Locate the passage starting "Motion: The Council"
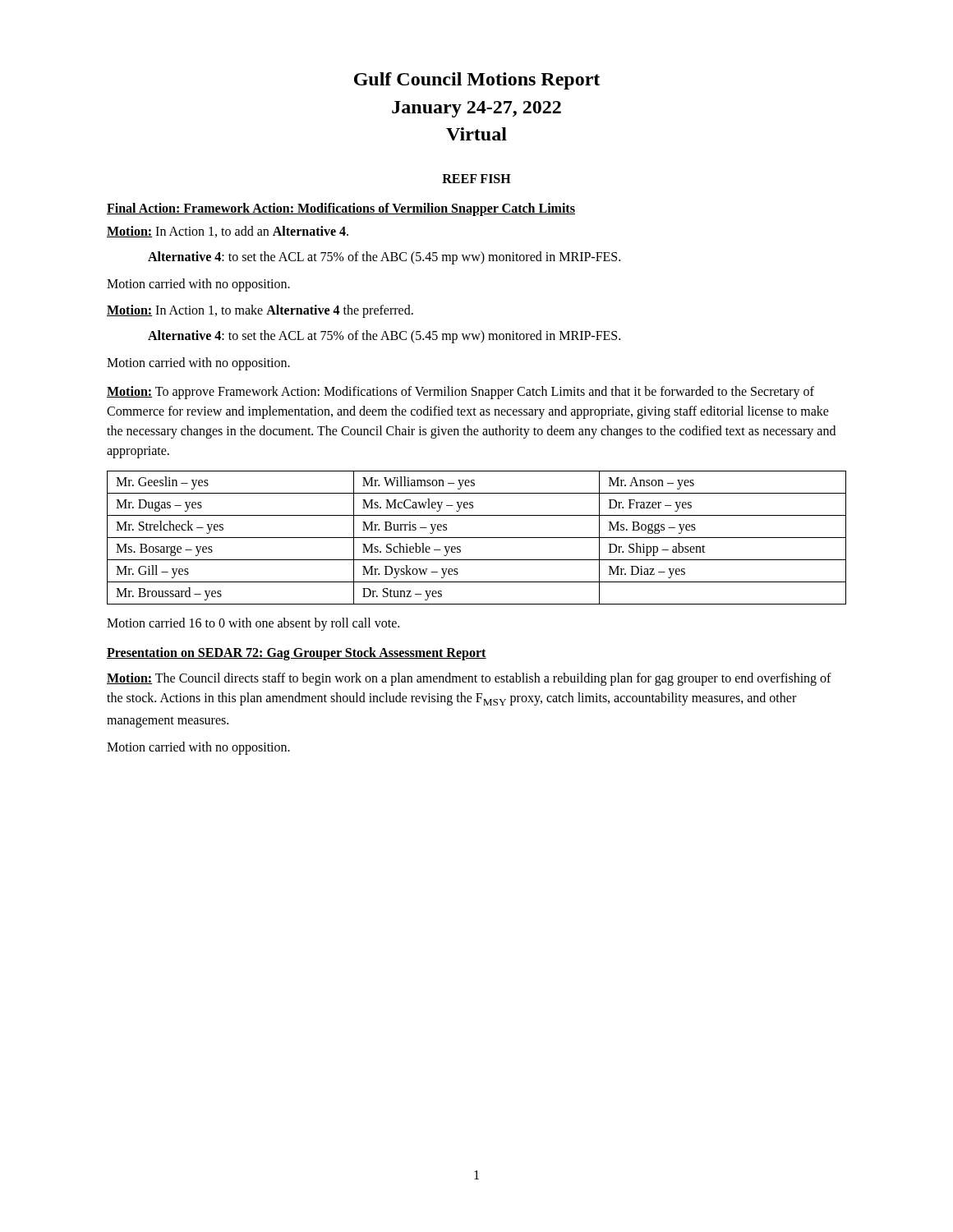953x1232 pixels. [476, 699]
